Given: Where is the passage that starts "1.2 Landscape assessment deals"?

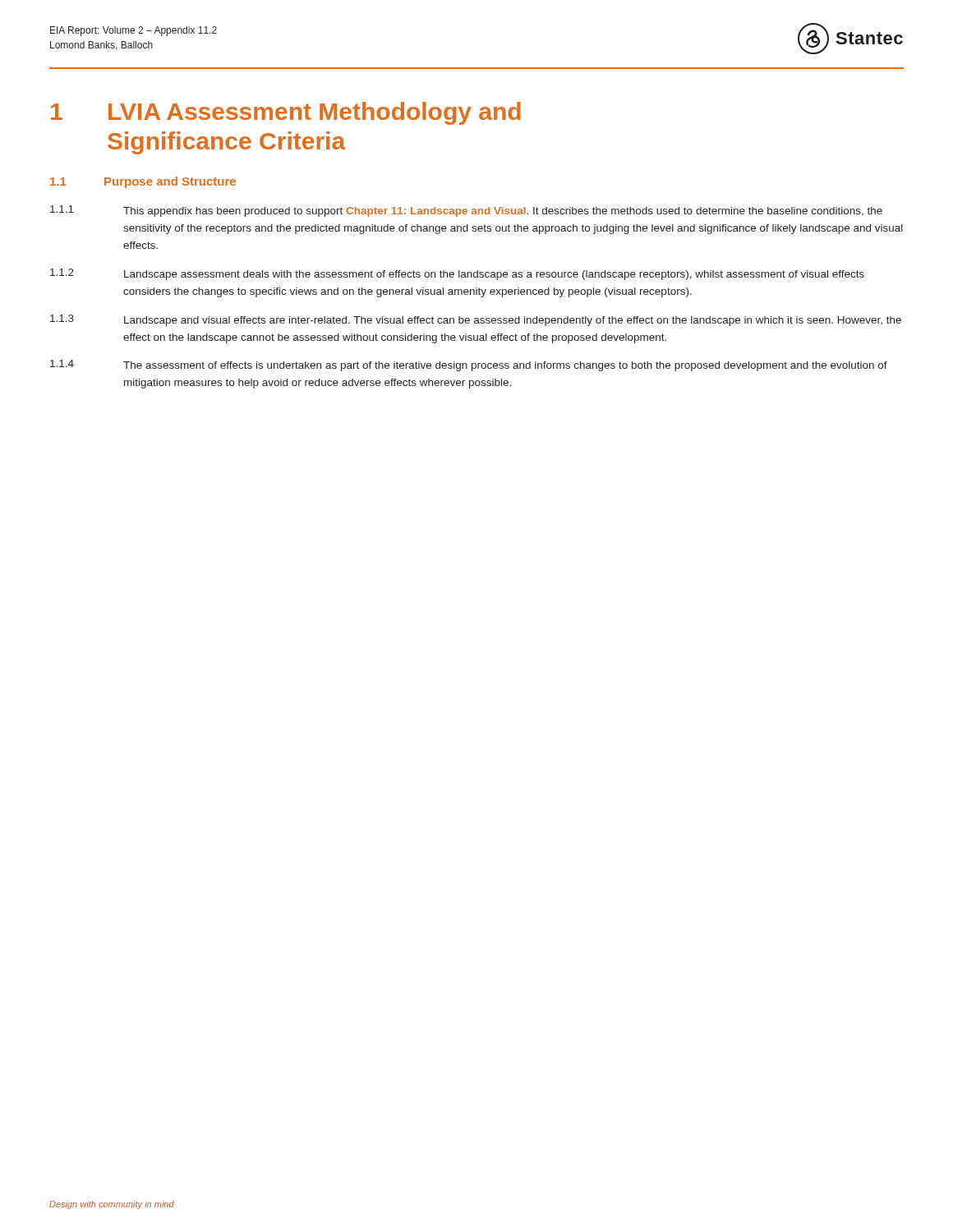Looking at the screenshot, I should [x=476, y=283].
